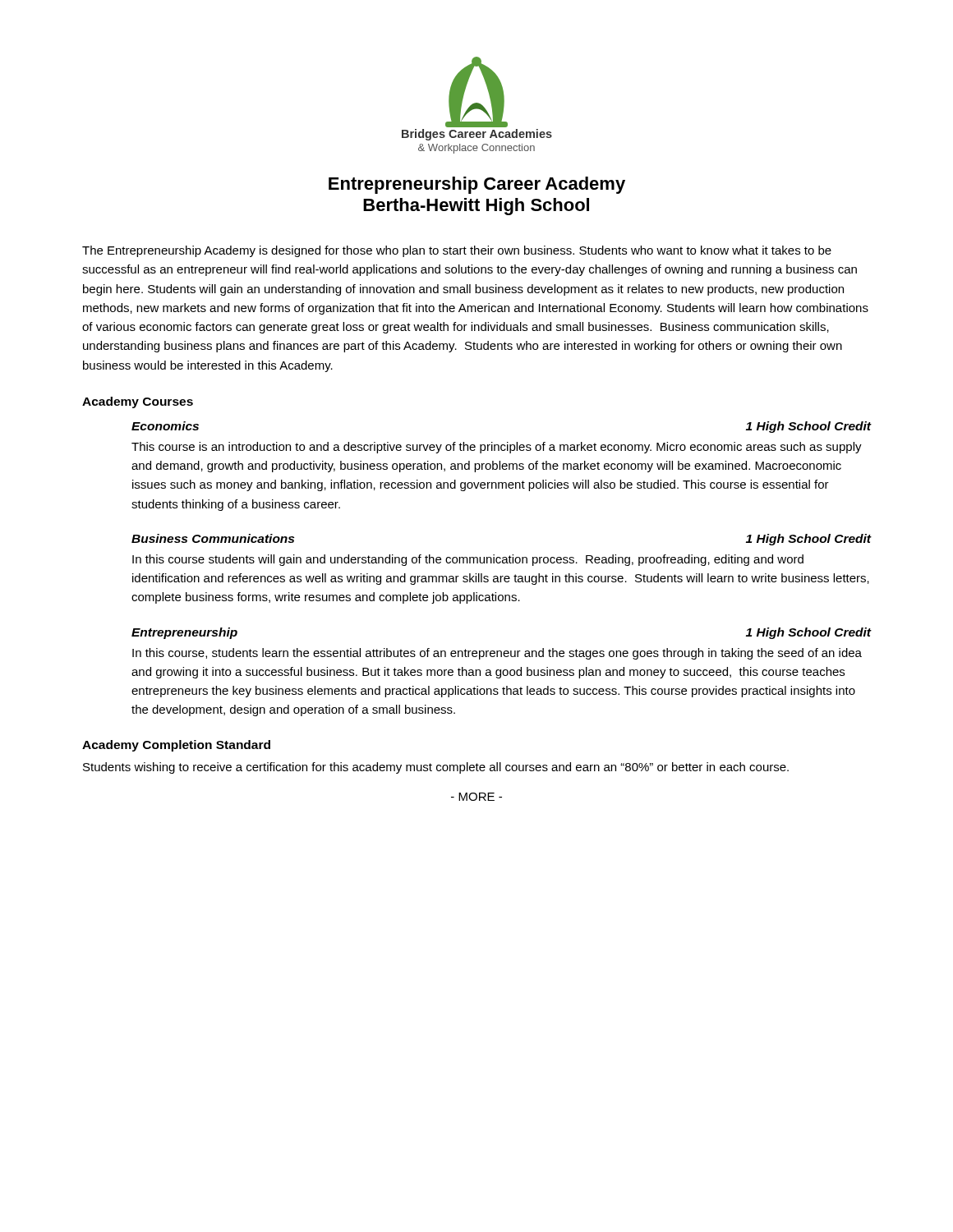Image resolution: width=953 pixels, height=1232 pixels.
Task: Click the passage that begins "Students wishing to"
Action: click(436, 766)
